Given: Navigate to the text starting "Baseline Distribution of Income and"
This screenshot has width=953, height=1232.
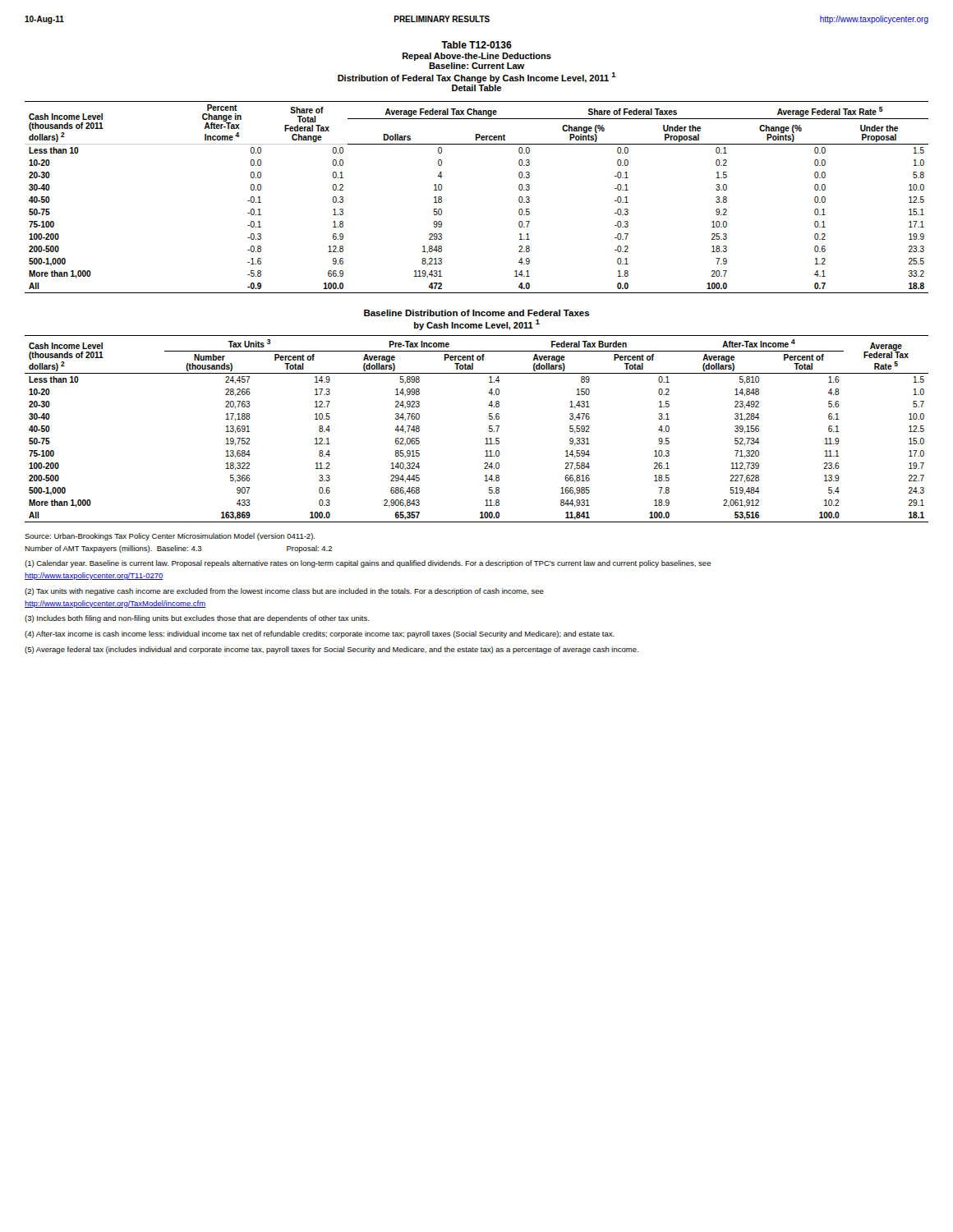Looking at the screenshot, I should coord(476,319).
